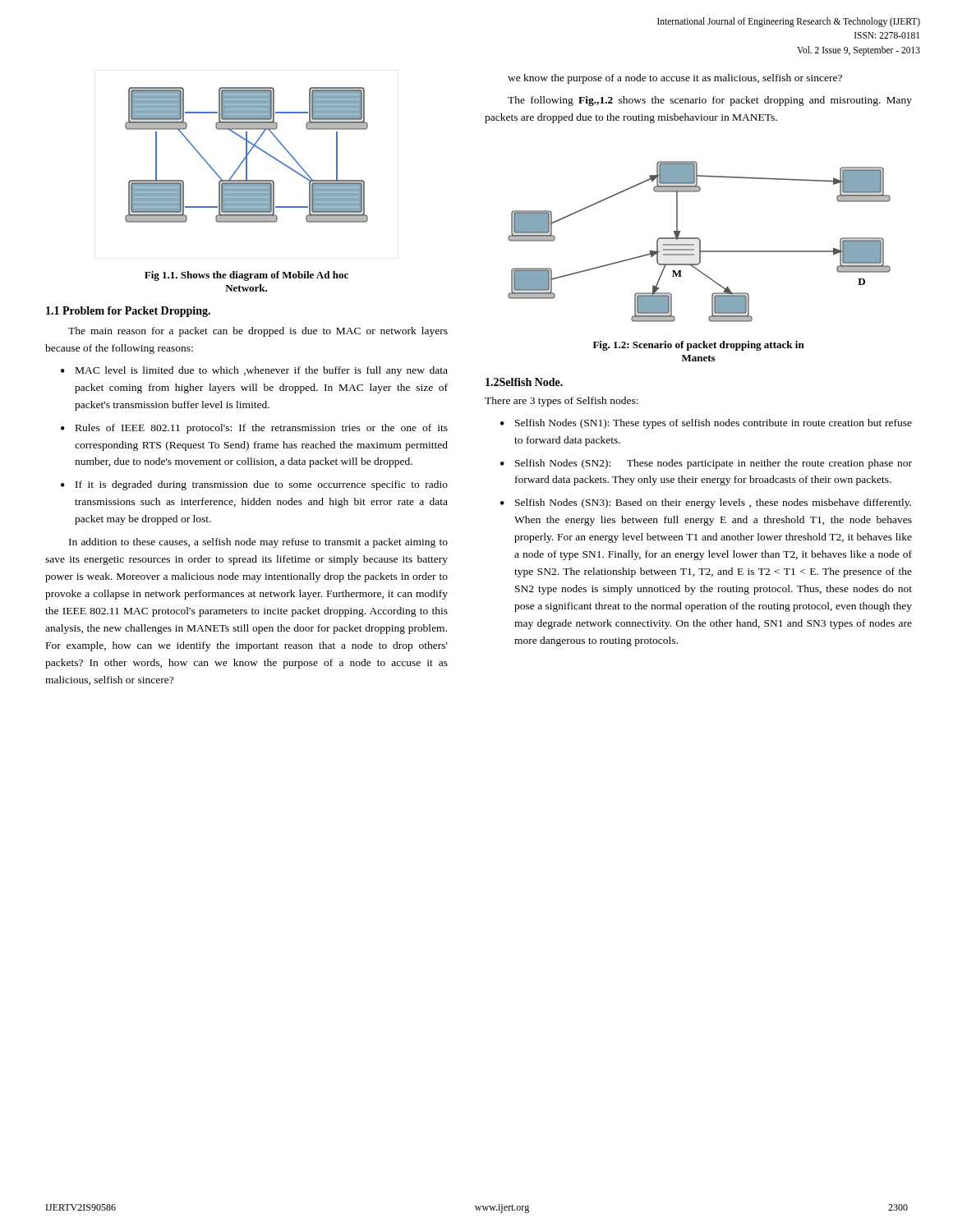Click on the region starting "1.1 Problem for Packet Dropping."
953x1232 pixels.
pyautogui.click(x=128, y=311)
